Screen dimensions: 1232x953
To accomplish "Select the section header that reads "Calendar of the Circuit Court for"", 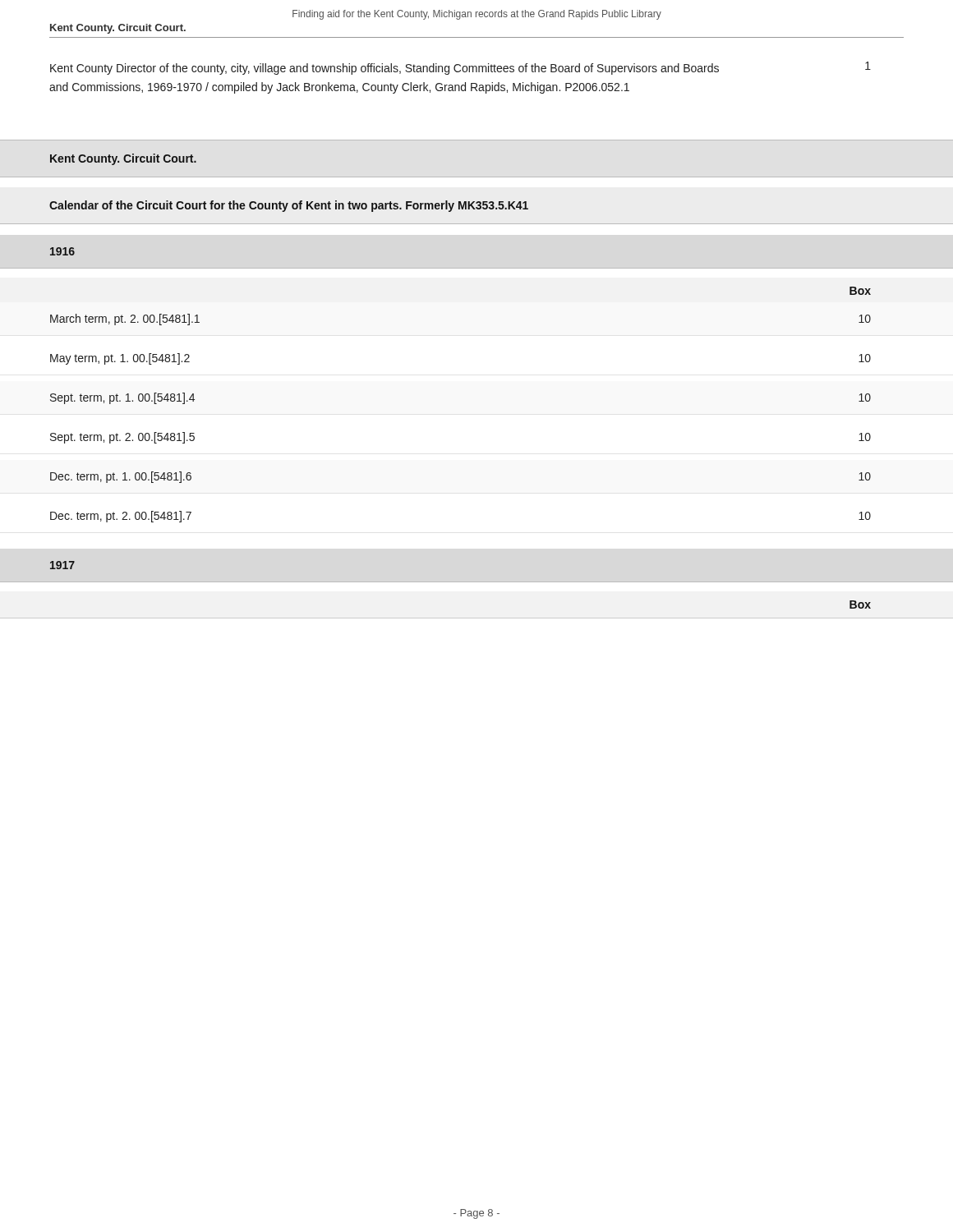I will [x=289, y=205].
